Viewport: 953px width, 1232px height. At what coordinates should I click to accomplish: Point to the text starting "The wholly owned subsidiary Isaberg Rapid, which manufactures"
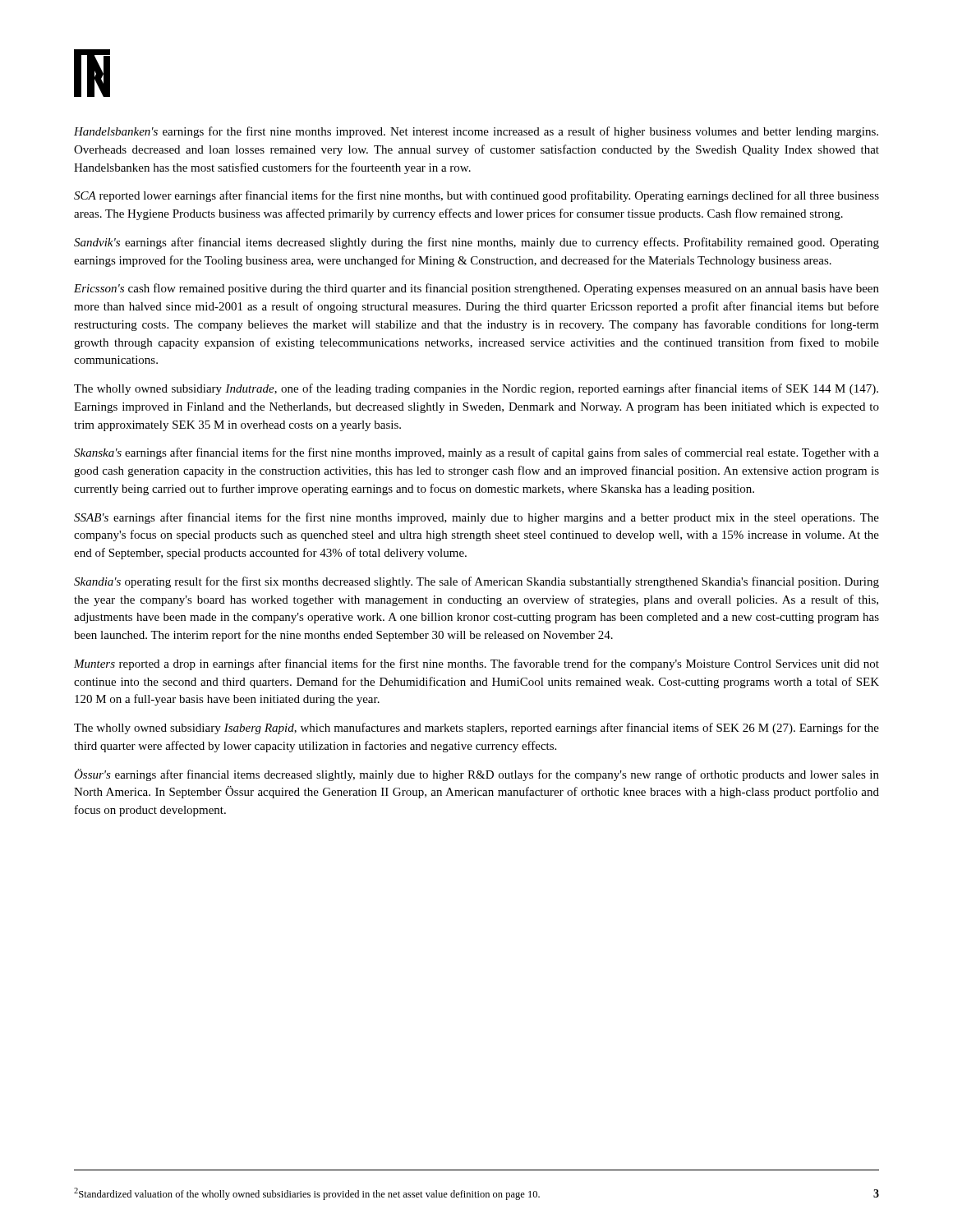[476, 737]
